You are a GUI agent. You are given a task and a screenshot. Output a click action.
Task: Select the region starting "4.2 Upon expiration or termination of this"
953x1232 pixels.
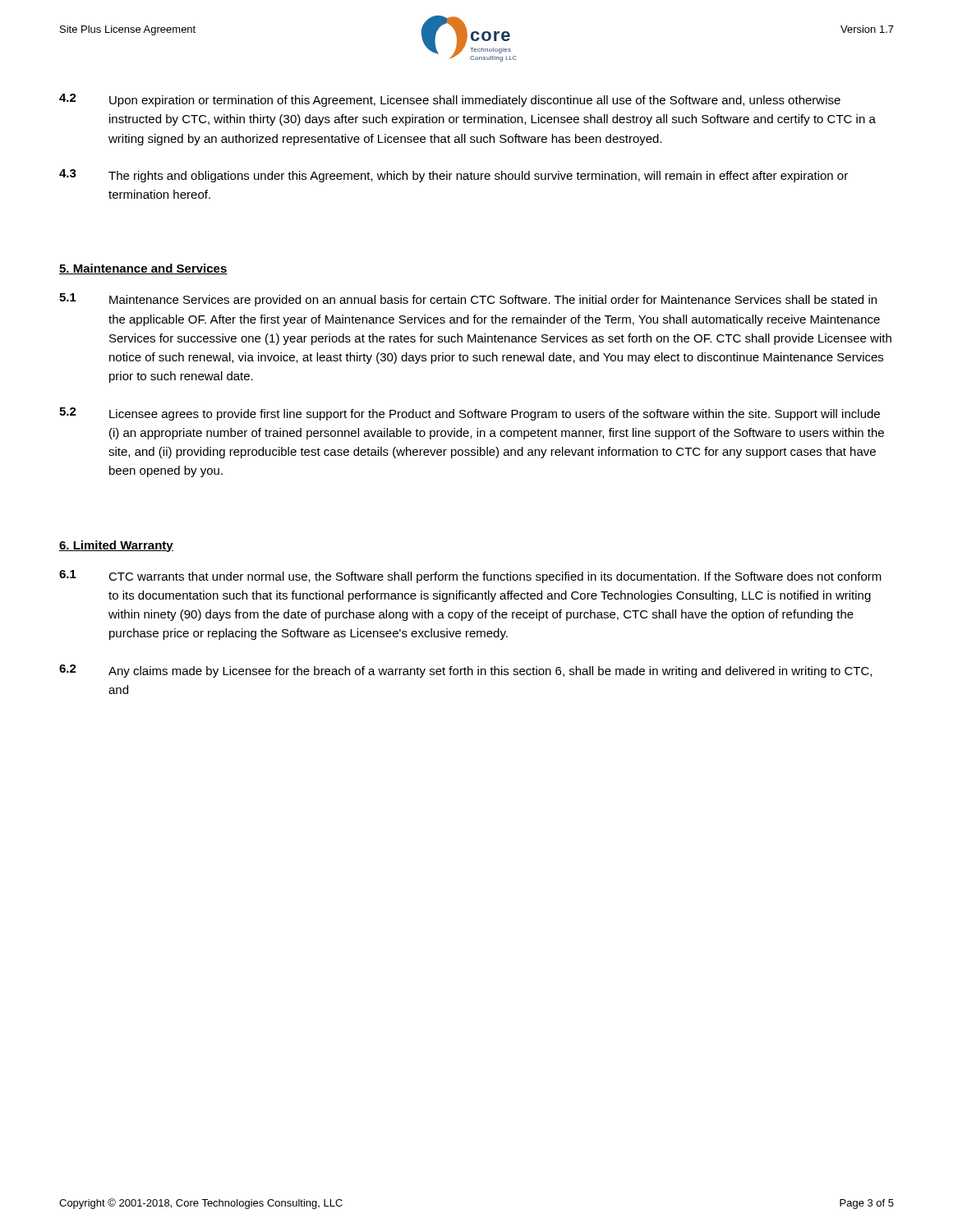(x=476, y=119)
